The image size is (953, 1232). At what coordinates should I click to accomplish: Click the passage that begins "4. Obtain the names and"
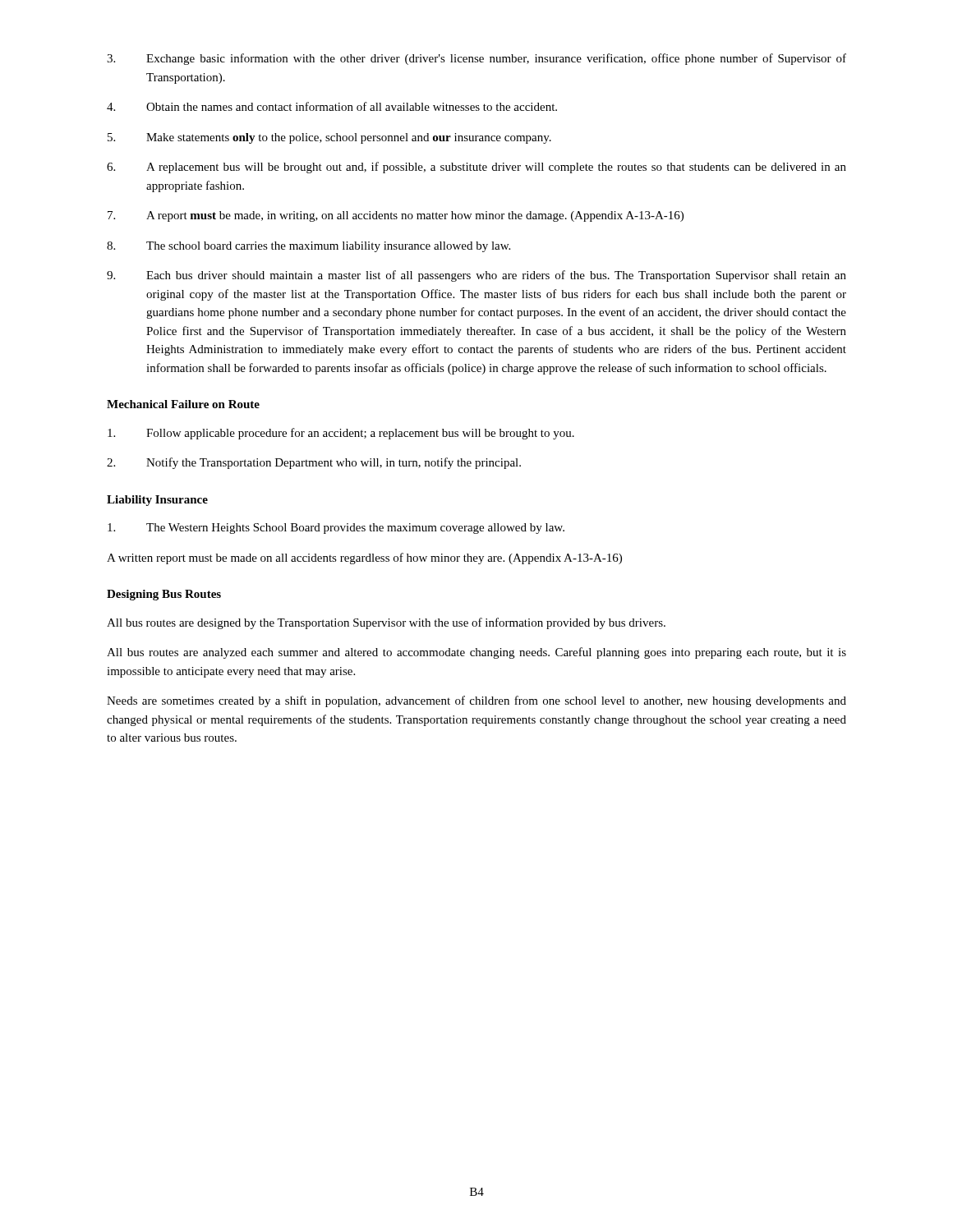[x=476, y=107]
